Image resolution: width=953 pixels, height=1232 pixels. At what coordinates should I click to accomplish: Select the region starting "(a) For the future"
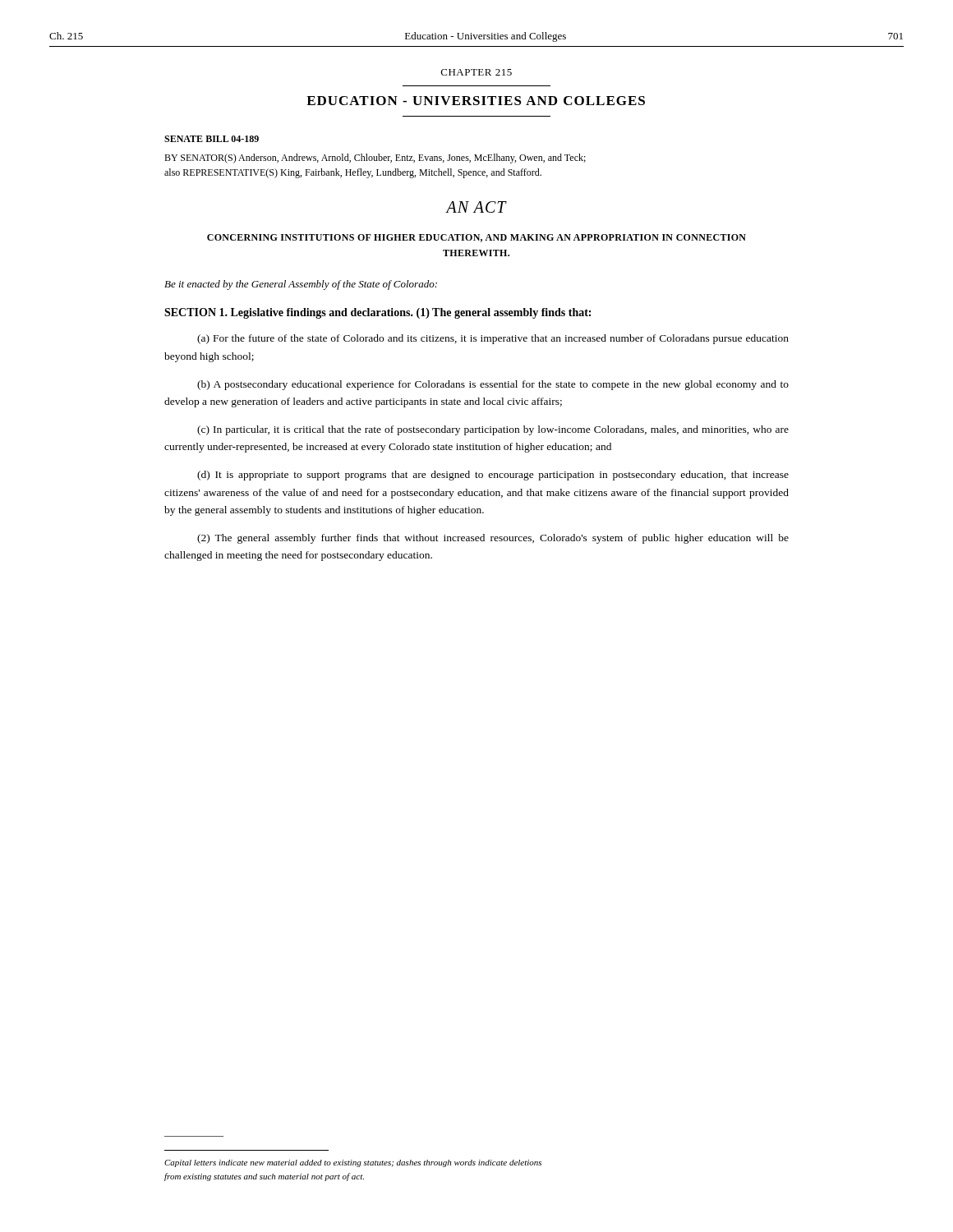[476, 347]
